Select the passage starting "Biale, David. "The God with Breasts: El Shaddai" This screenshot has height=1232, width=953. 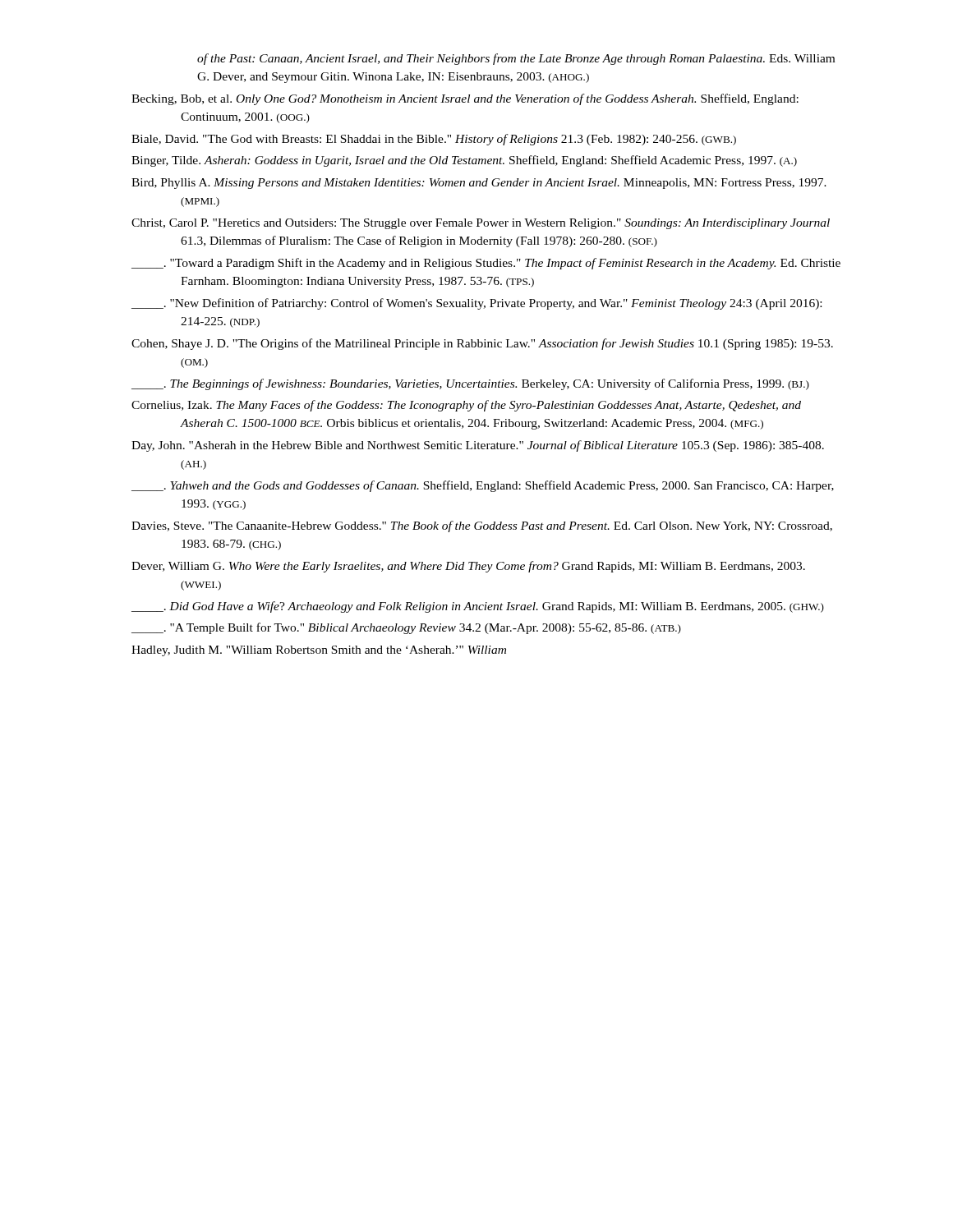[434, 138]
